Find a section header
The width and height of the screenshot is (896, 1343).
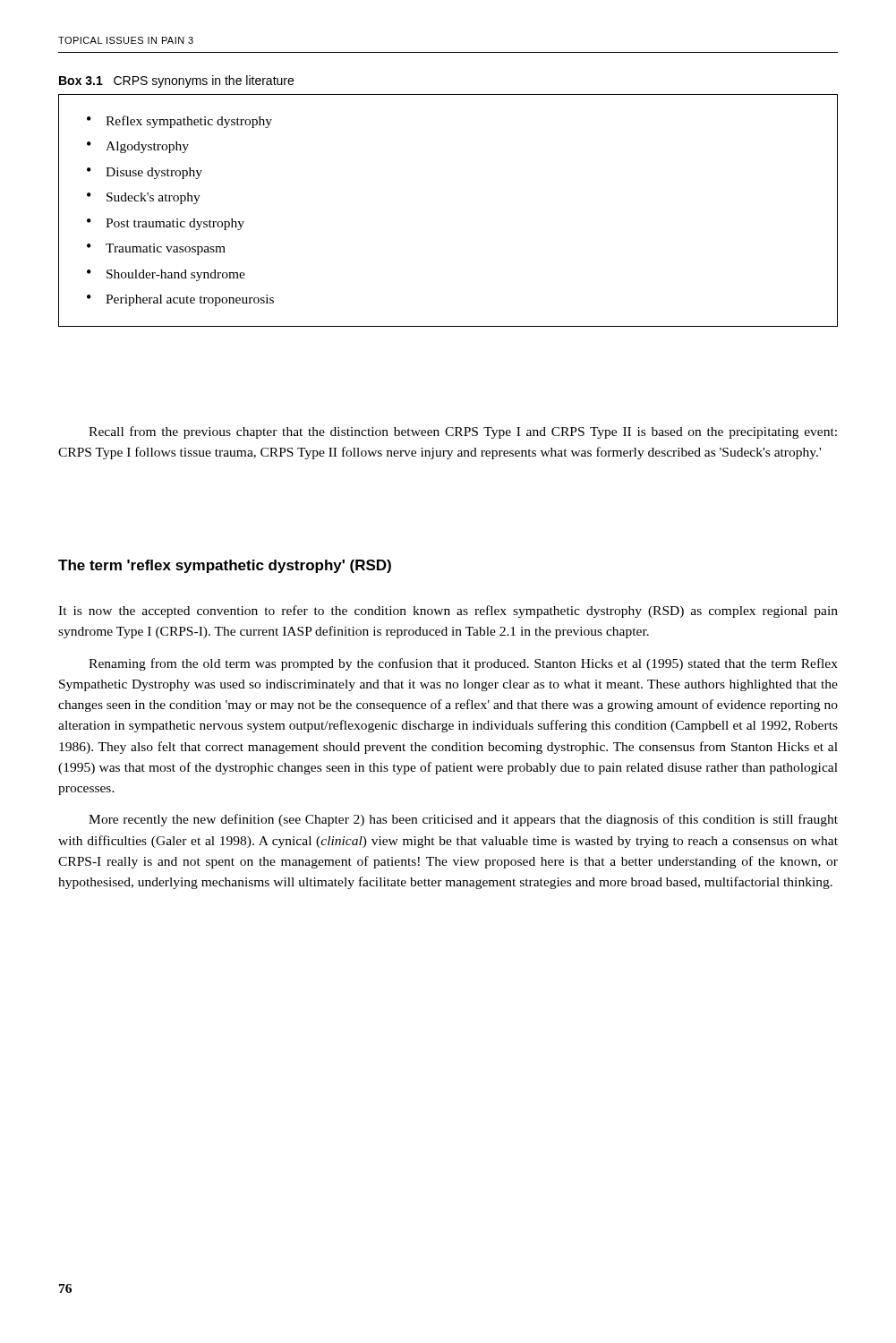(x=448, y=566)
